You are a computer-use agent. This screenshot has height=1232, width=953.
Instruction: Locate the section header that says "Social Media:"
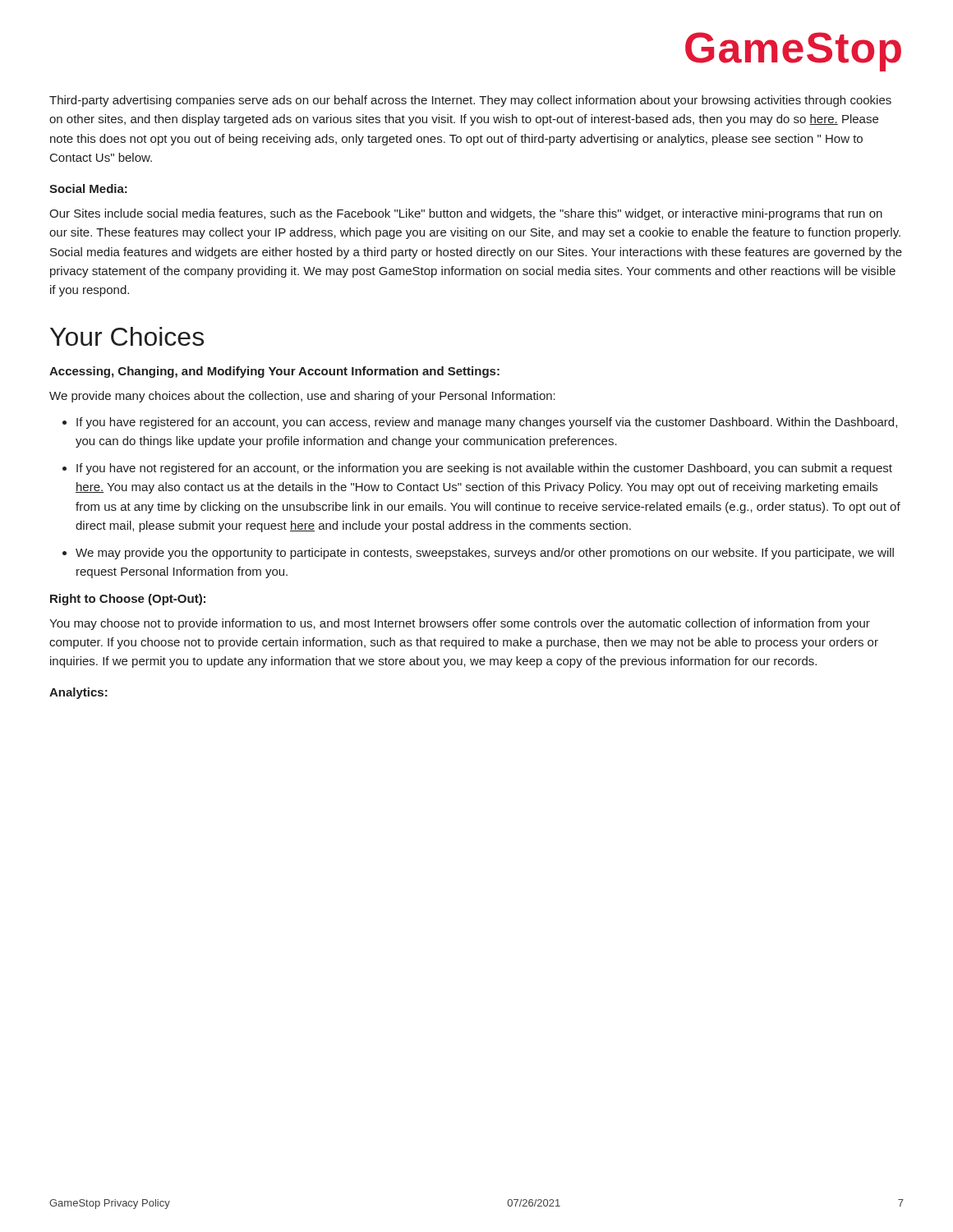[89, 188]
